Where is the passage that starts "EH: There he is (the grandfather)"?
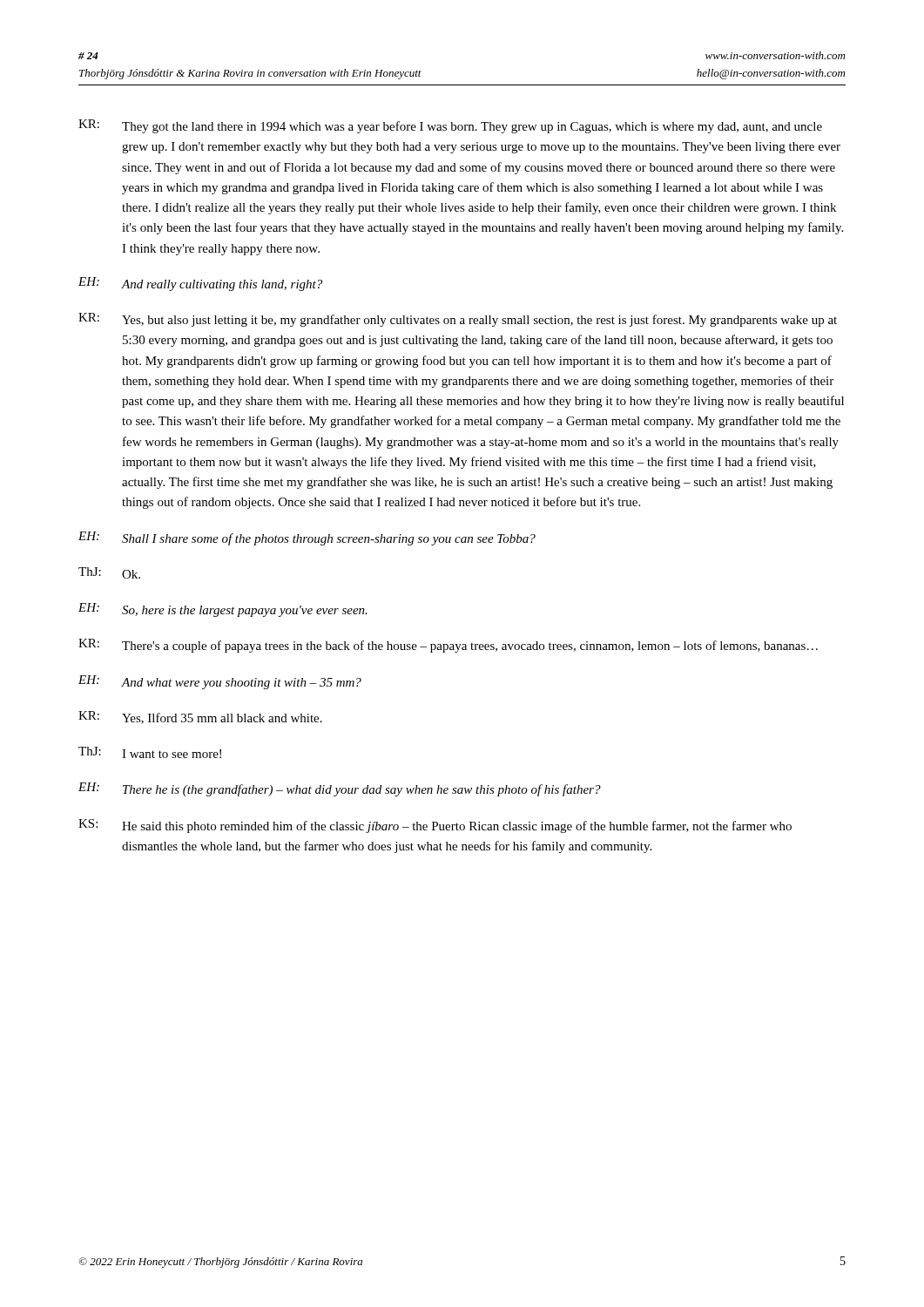 point(339,790)
